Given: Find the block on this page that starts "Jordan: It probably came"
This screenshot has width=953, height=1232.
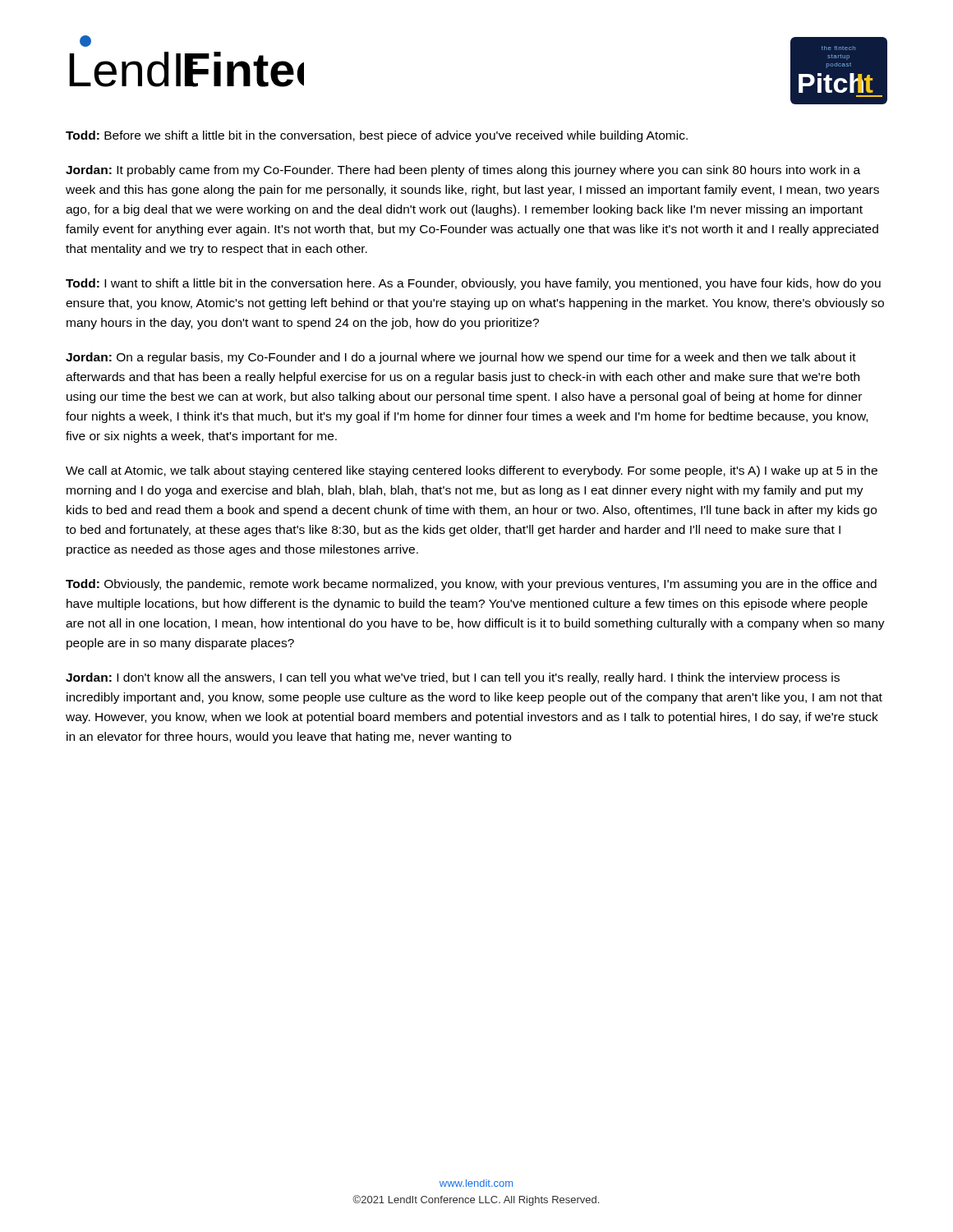Looking at the screenshot, I should tap(473, 209).
